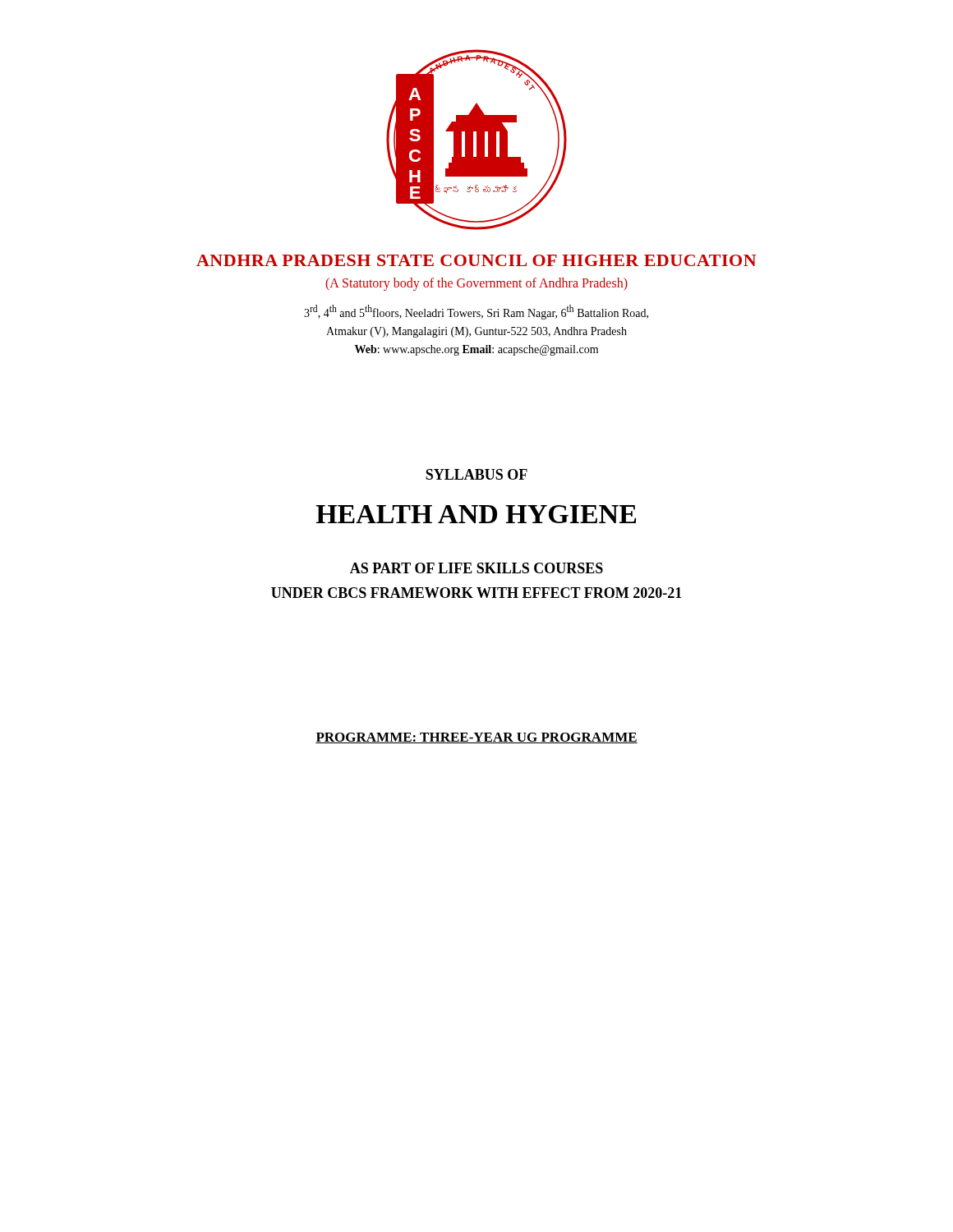Find the block starting "SYLLABUS OF"

point(476,475)
